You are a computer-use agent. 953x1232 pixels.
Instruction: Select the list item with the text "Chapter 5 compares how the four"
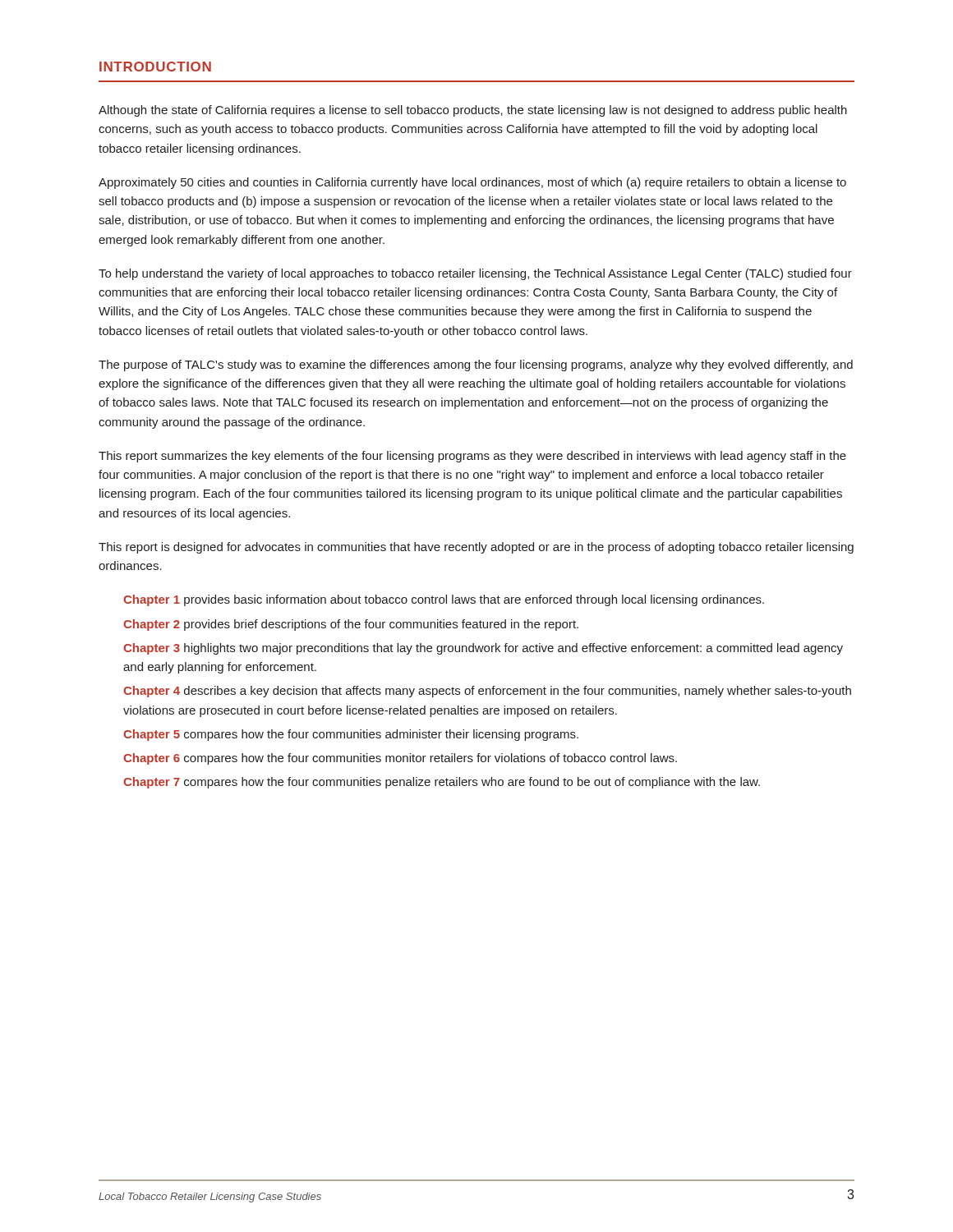[351, 734]
